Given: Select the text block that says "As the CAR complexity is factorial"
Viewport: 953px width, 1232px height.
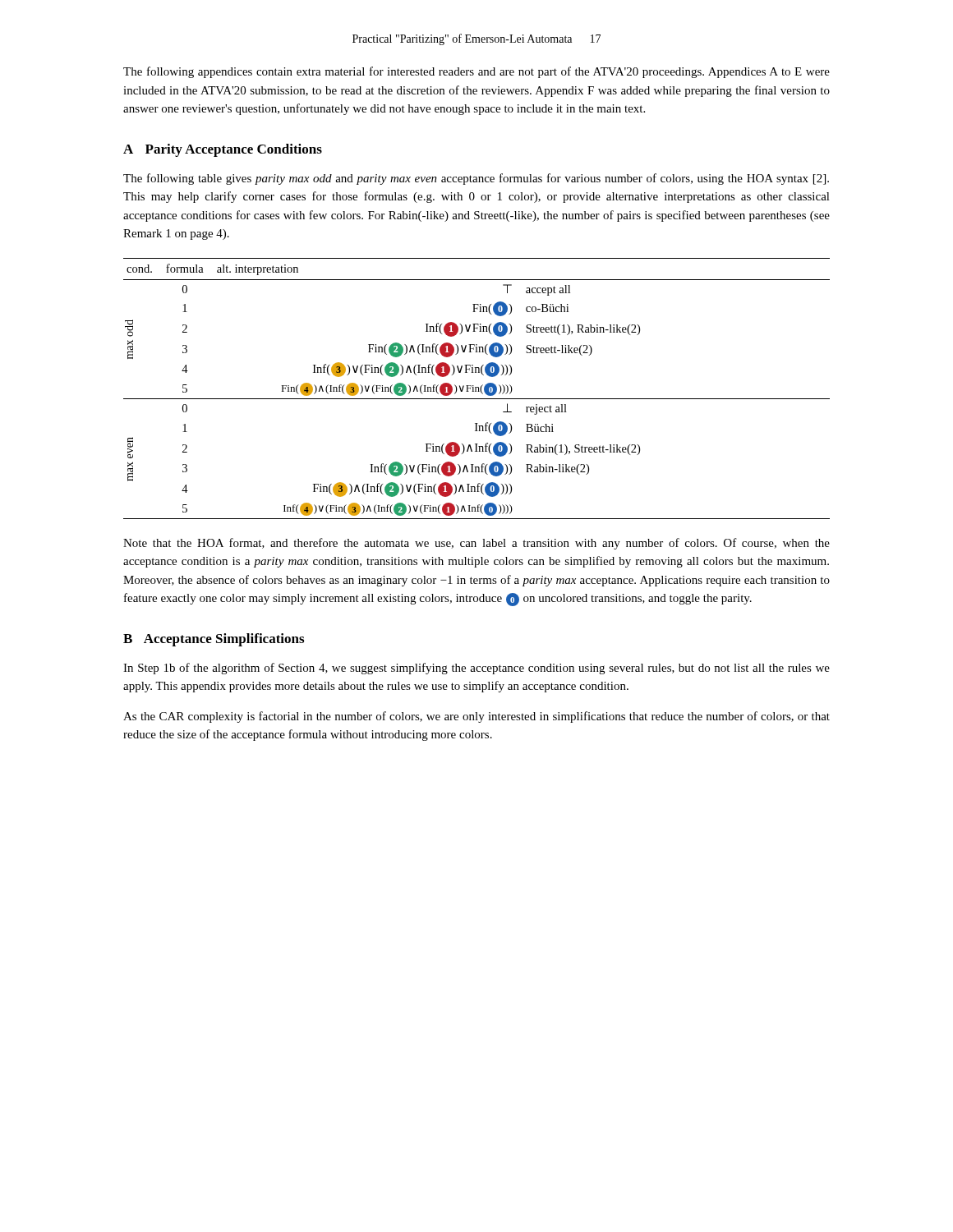Looking at the screenshot, I should pyautogui.click(x=476, y=725).
